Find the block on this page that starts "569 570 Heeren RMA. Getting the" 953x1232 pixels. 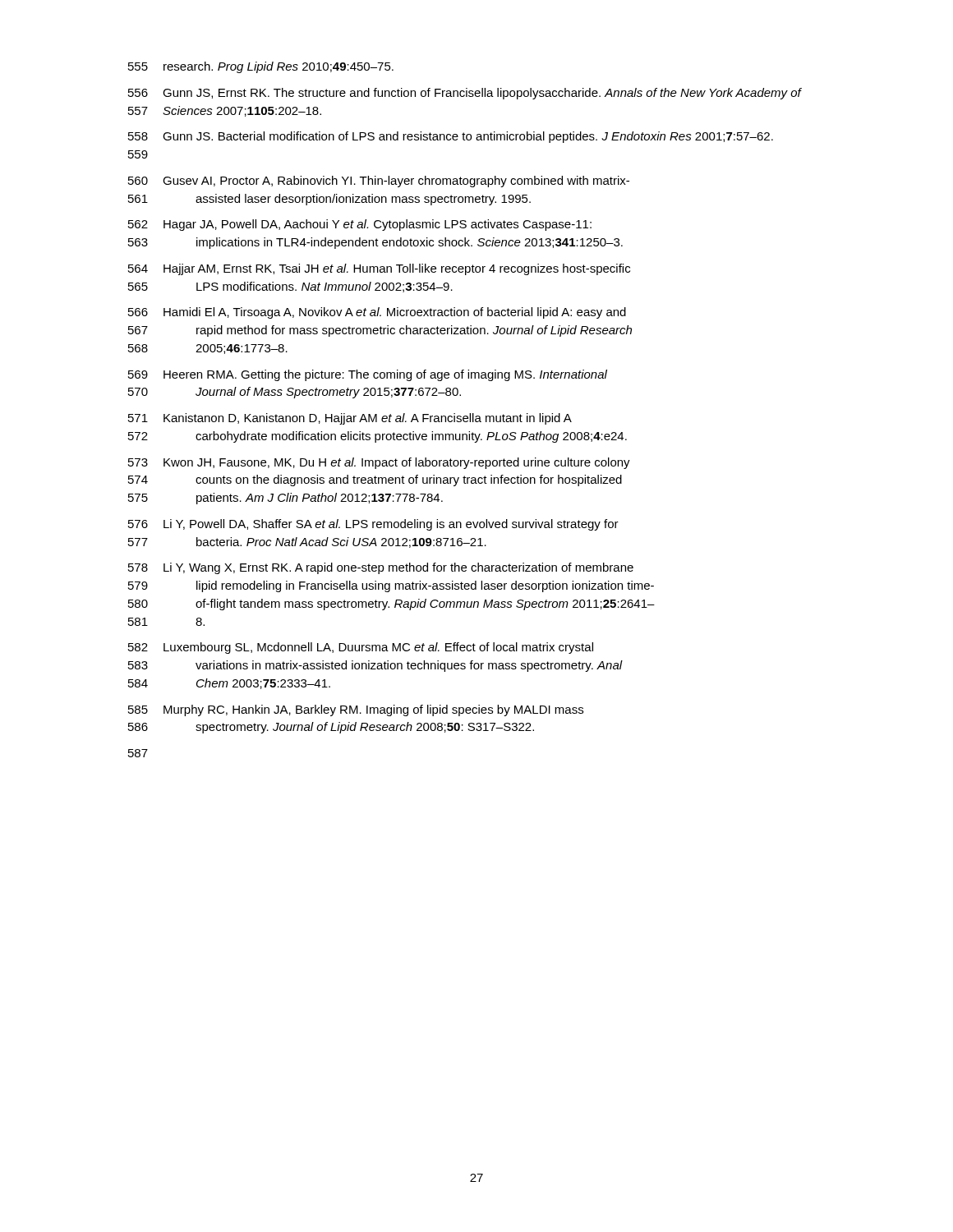472,383
